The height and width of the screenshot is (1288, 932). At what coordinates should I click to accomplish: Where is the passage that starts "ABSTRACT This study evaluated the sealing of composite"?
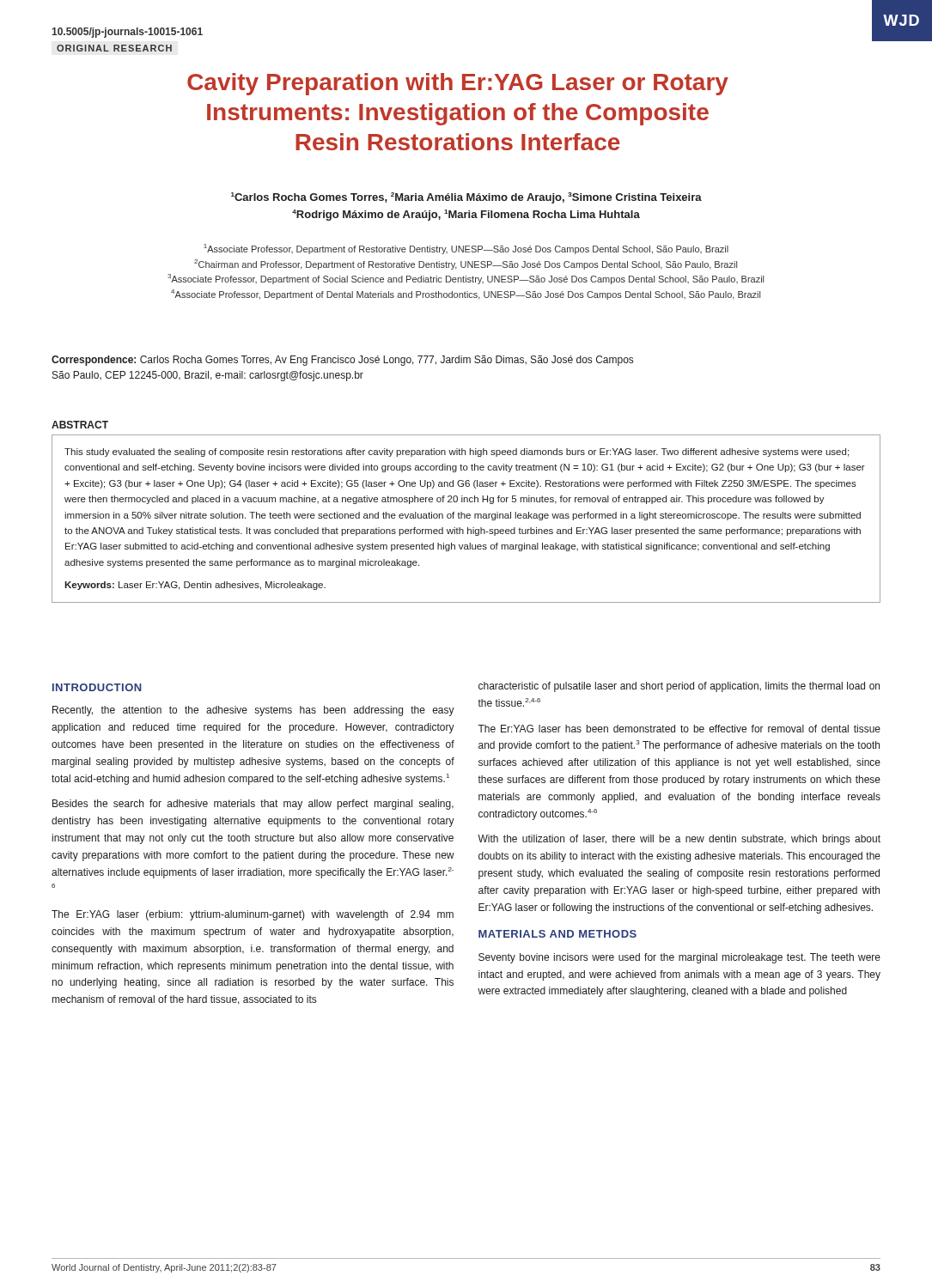point(466,511)
